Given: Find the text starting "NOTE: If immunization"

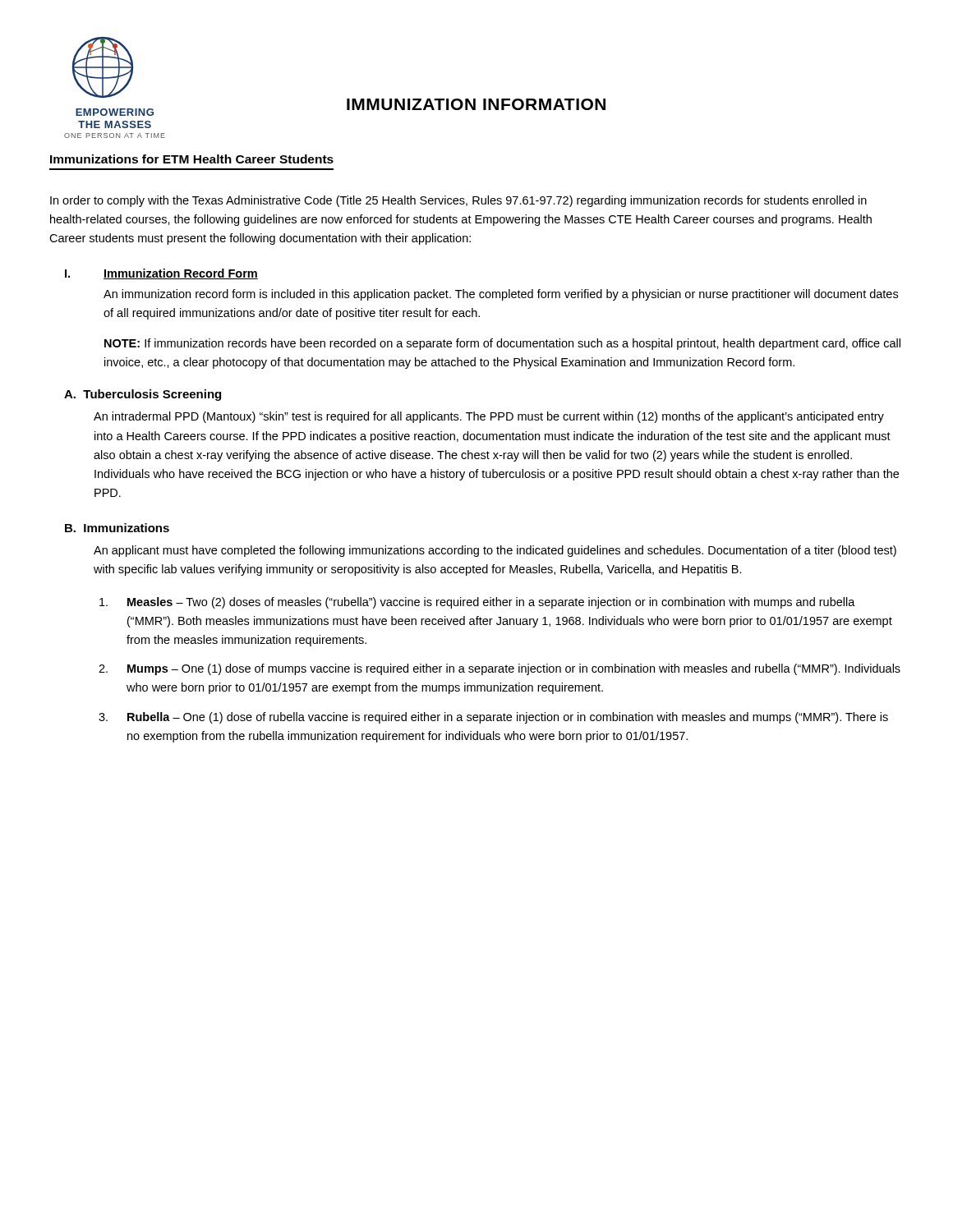Looking at the screenshot, I should (x=502, y=353).
